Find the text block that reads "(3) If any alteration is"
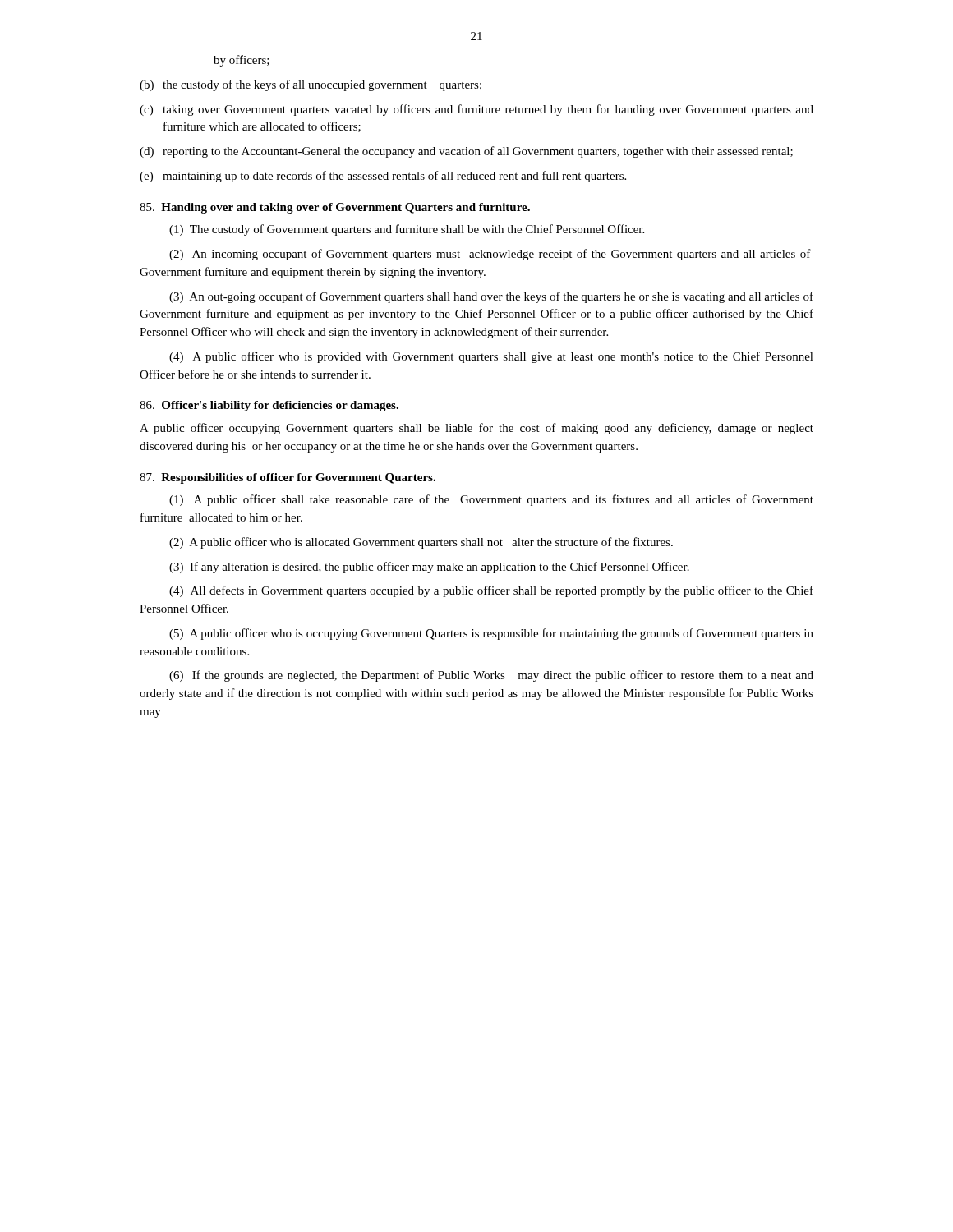 (x=429, y=566)
